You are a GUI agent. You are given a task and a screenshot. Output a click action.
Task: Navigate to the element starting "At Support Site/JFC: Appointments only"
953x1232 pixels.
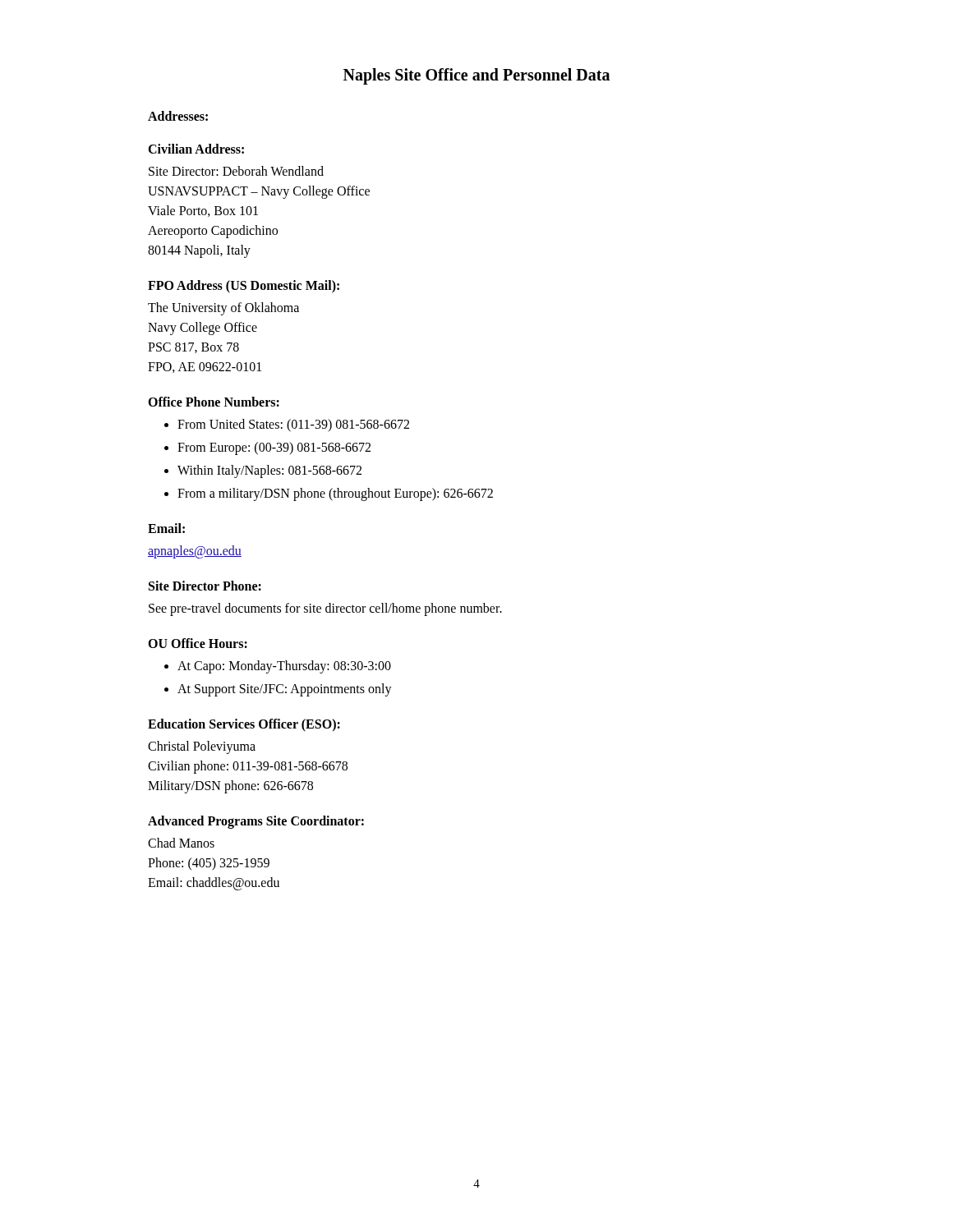(x=284, y=689)
